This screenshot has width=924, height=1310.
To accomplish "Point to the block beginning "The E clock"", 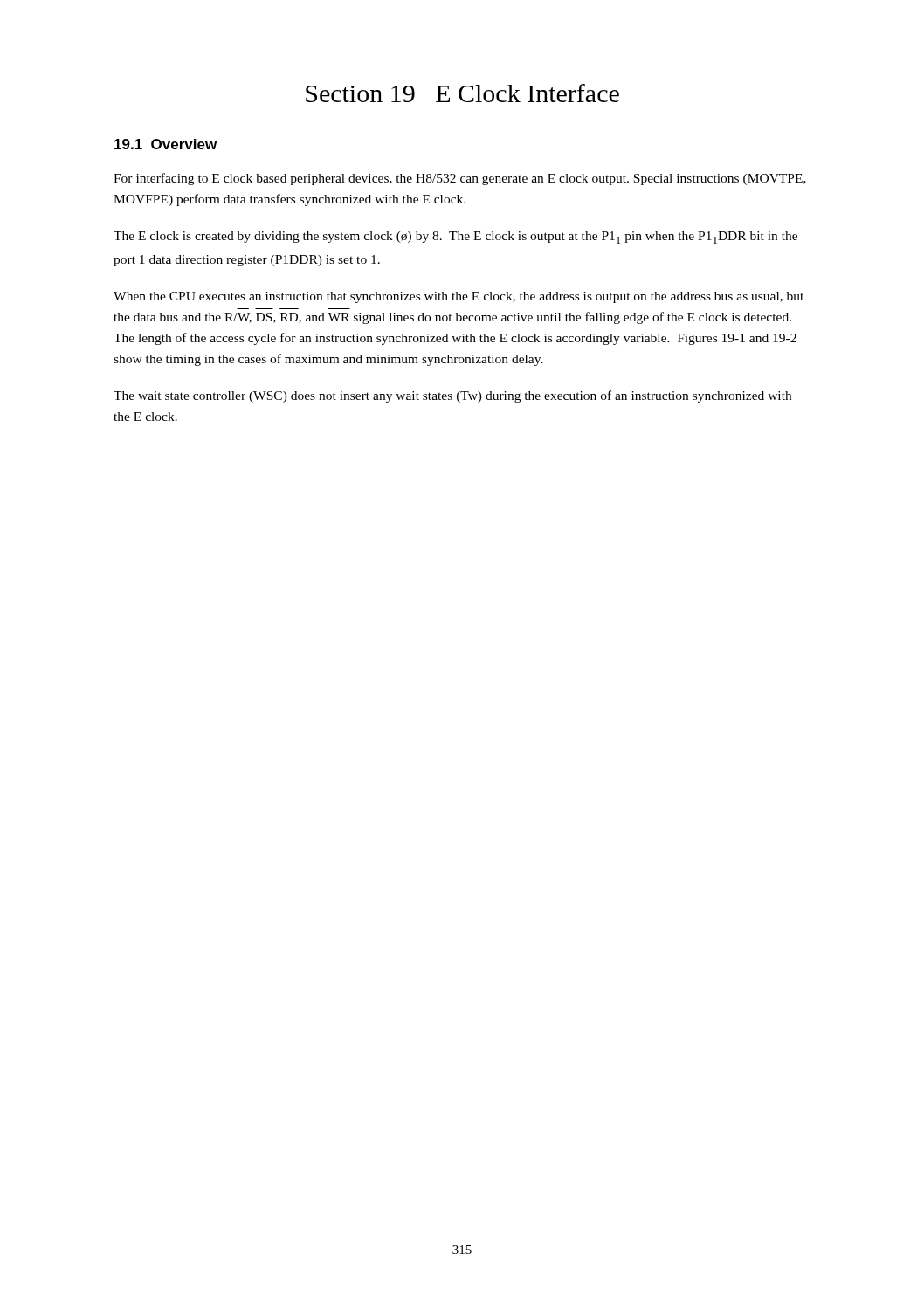I will (456, 247).
